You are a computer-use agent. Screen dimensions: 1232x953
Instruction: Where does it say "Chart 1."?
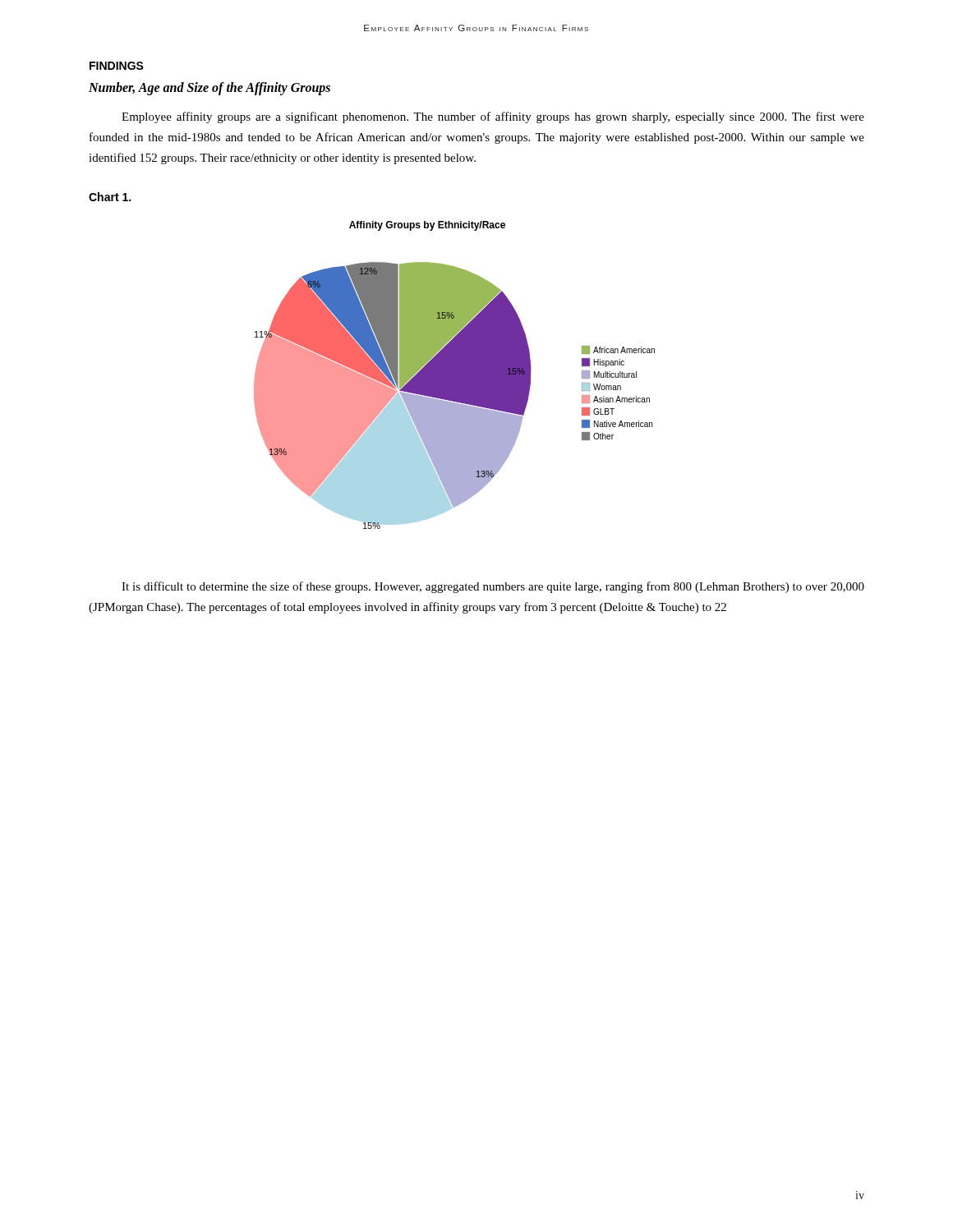[x=110, y=197]
